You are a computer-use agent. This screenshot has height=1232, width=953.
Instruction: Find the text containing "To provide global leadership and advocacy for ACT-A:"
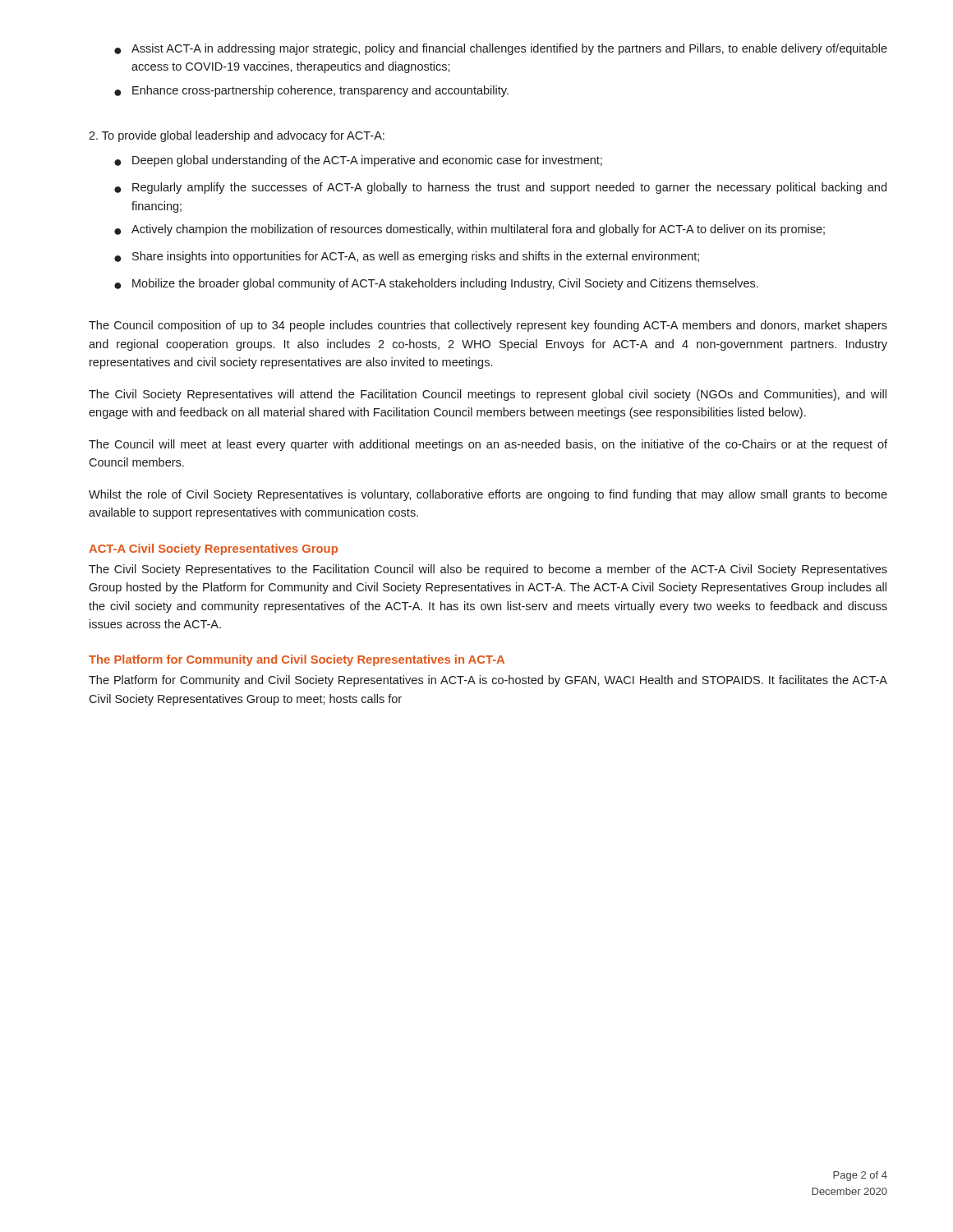[237, 135]
